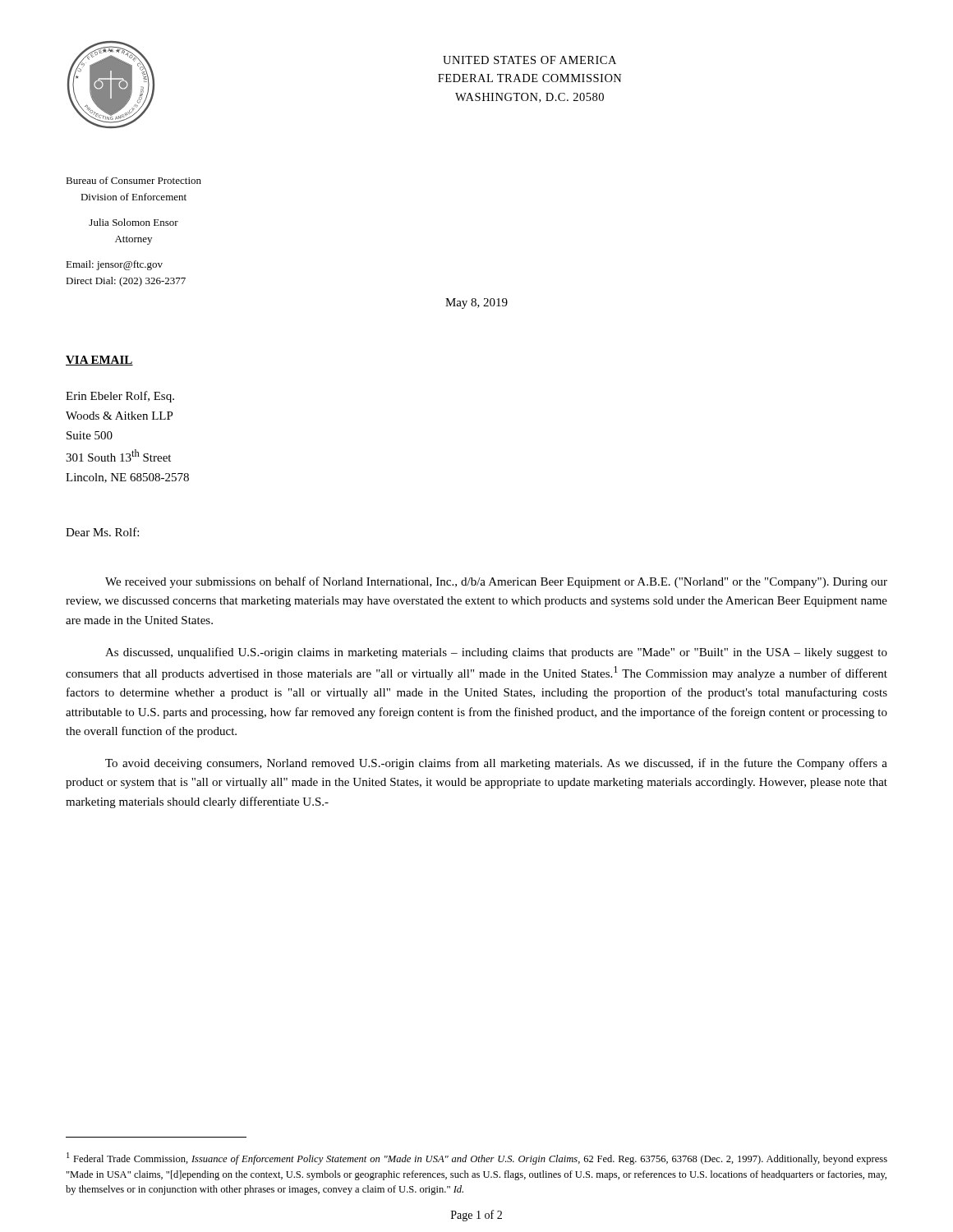Locate the text block containing "Erin Ebeler Rolf, Esq. Woods &"
The image size is (953, 1232).
pos(120,397)
